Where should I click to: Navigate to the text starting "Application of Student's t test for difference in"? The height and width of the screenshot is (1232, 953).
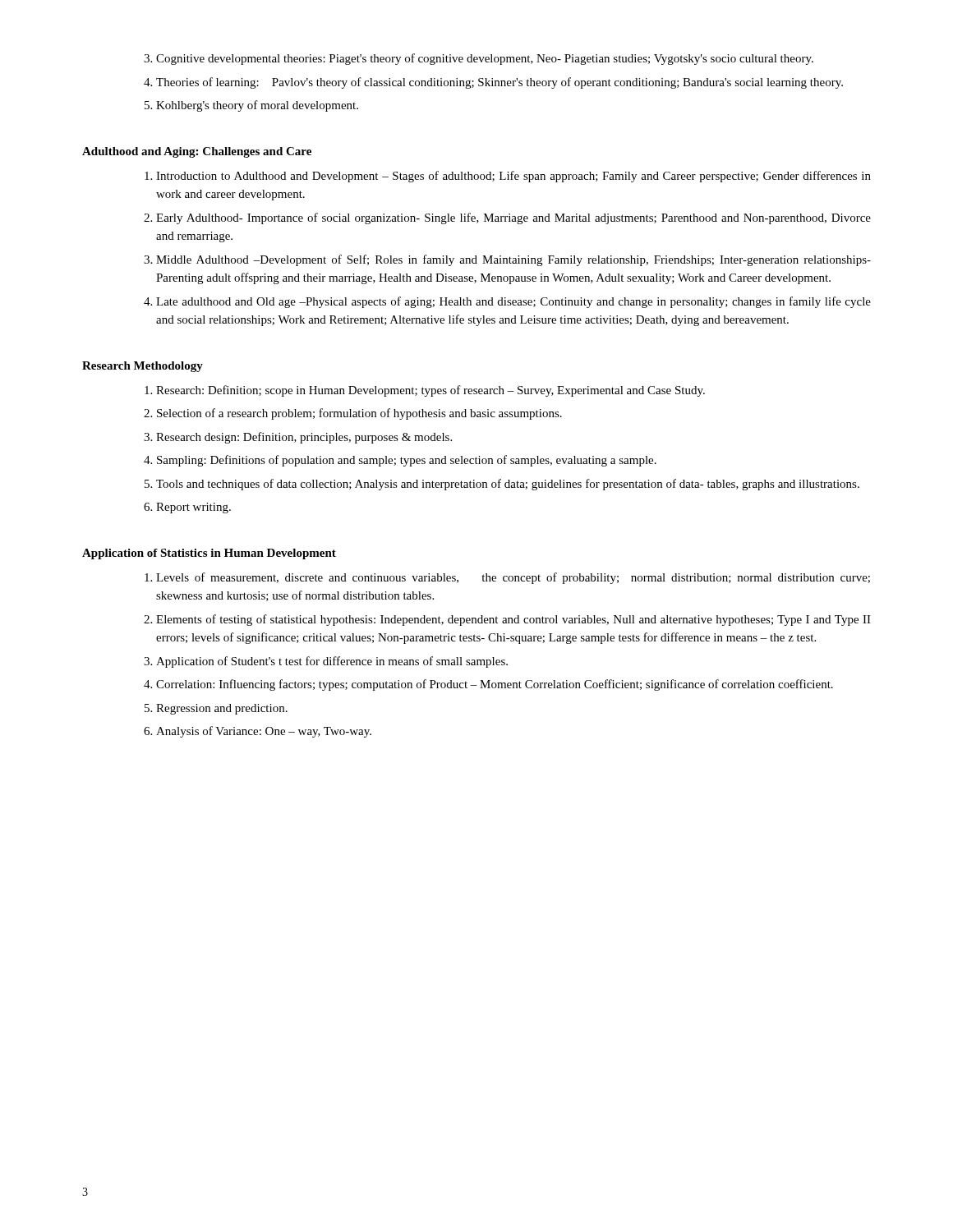click(x=513, y=661)
